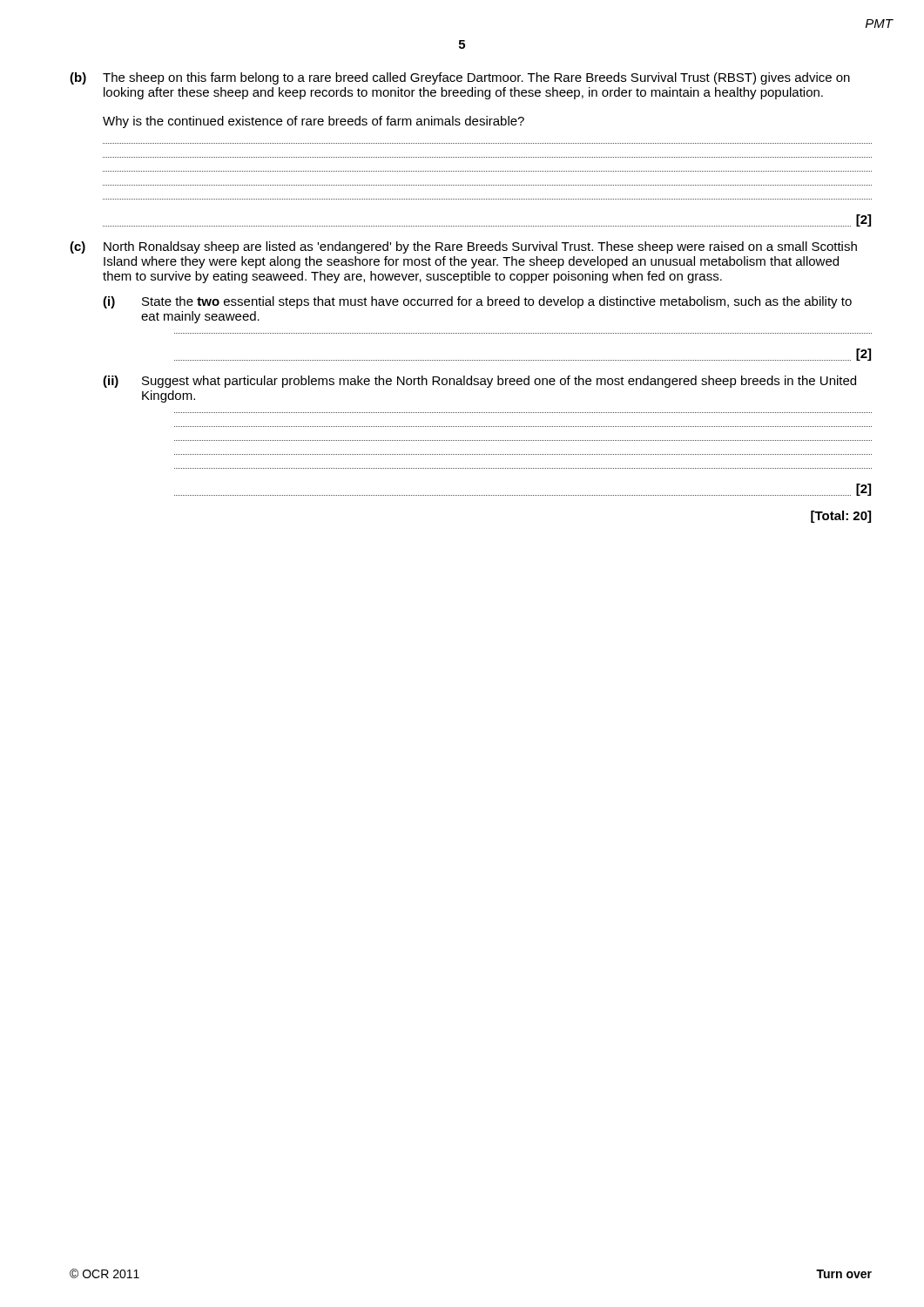Click on the text block containing "(c) North Ronaldsay"
The image size is (924, 1307).
[x=471, y=261]
